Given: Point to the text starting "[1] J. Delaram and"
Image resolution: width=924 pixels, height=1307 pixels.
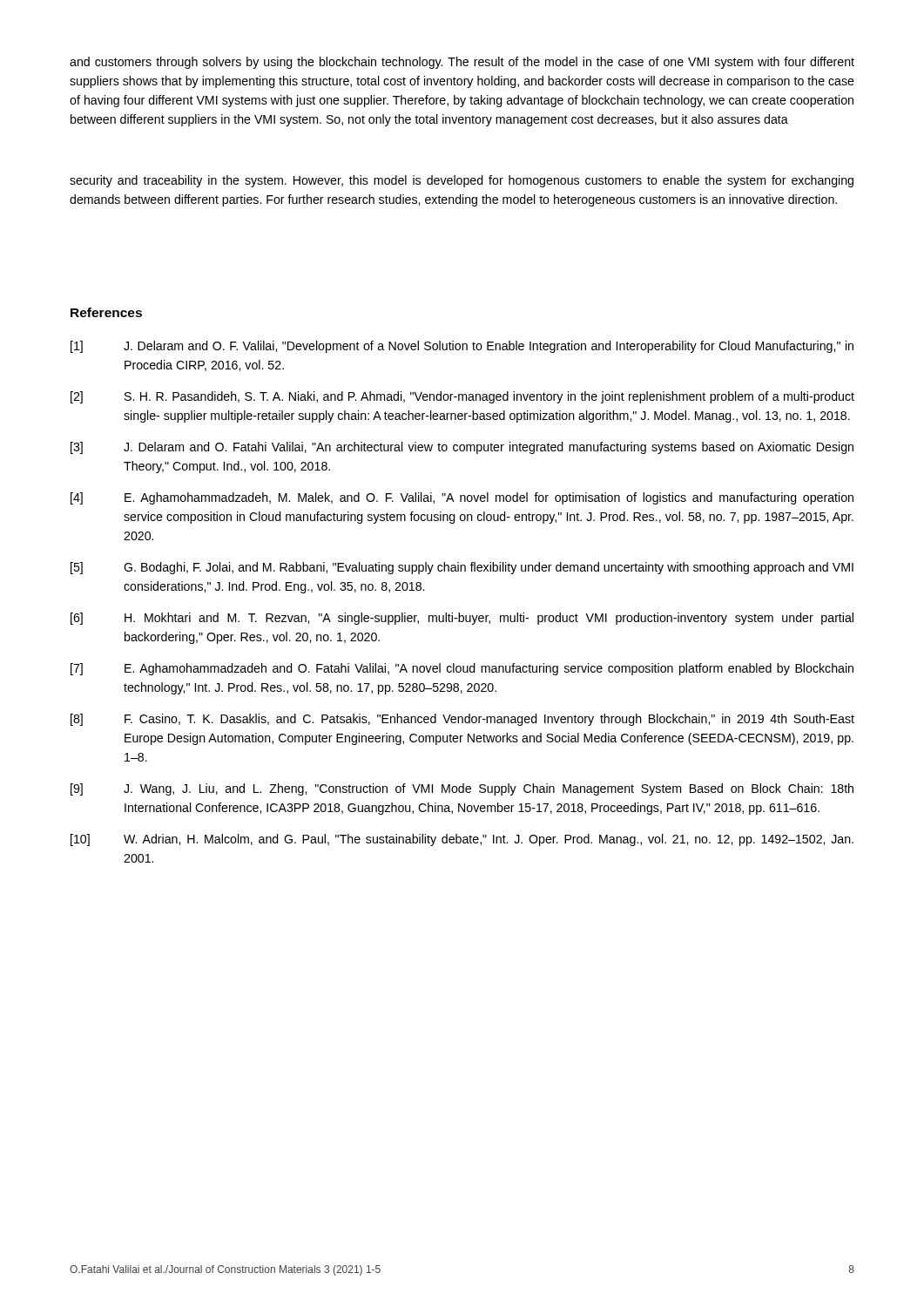Looking at the screenshot, I should tap(462, 356).
